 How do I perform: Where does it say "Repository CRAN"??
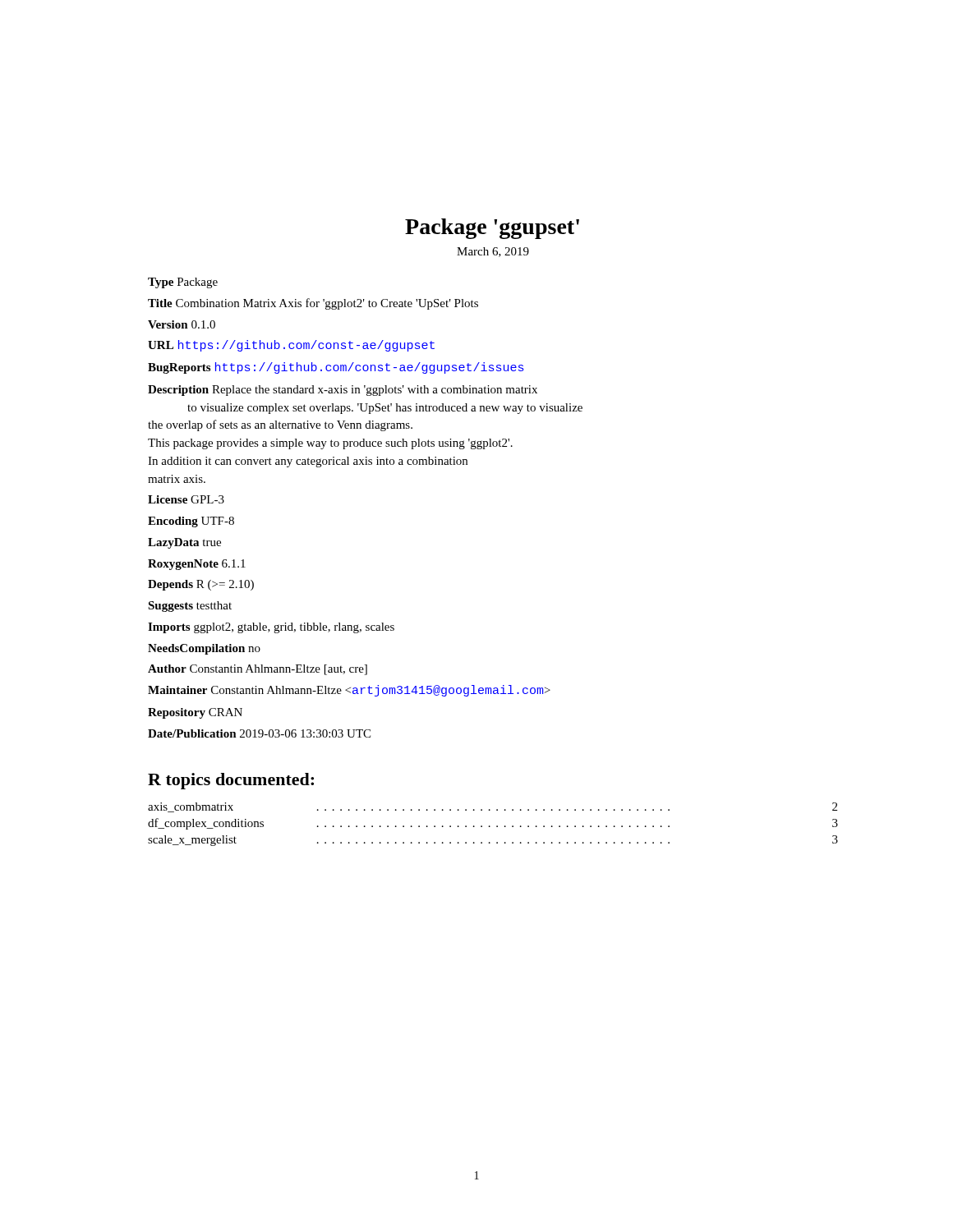[195, 712]
